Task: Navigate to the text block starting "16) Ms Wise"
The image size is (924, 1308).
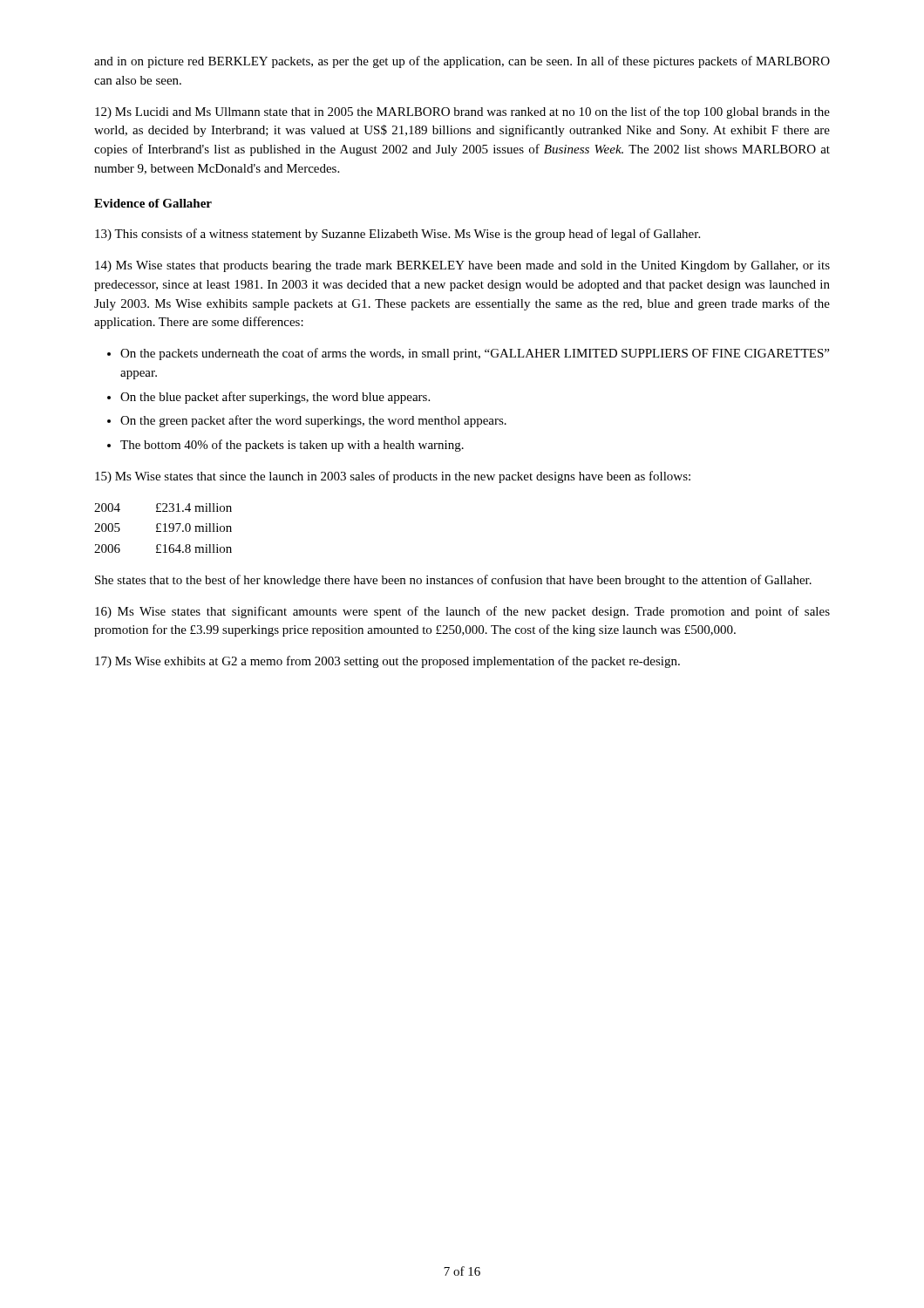Action: pyautogui.click(x=462, y=621)
